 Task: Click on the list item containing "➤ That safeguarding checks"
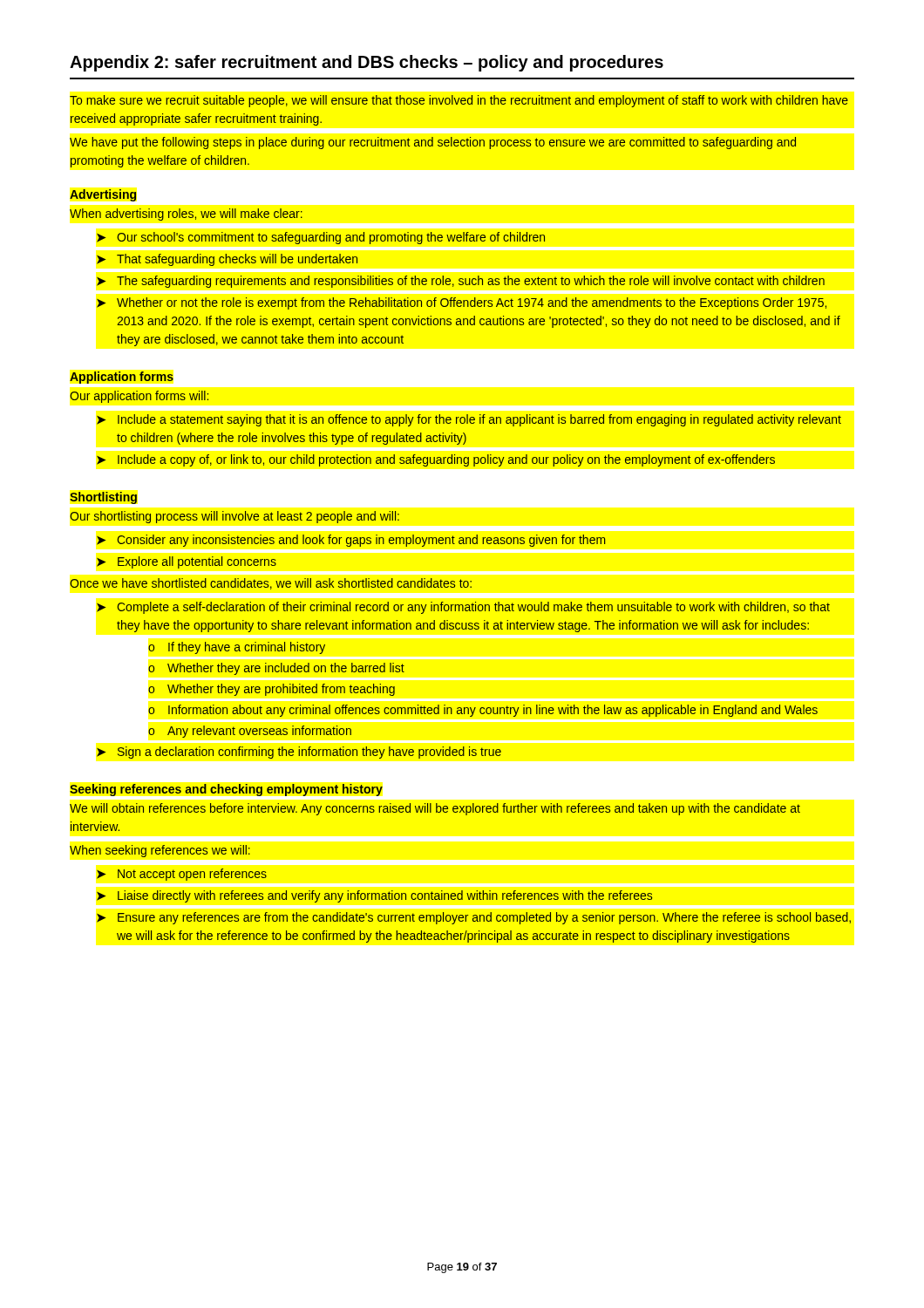click(227, 259)
